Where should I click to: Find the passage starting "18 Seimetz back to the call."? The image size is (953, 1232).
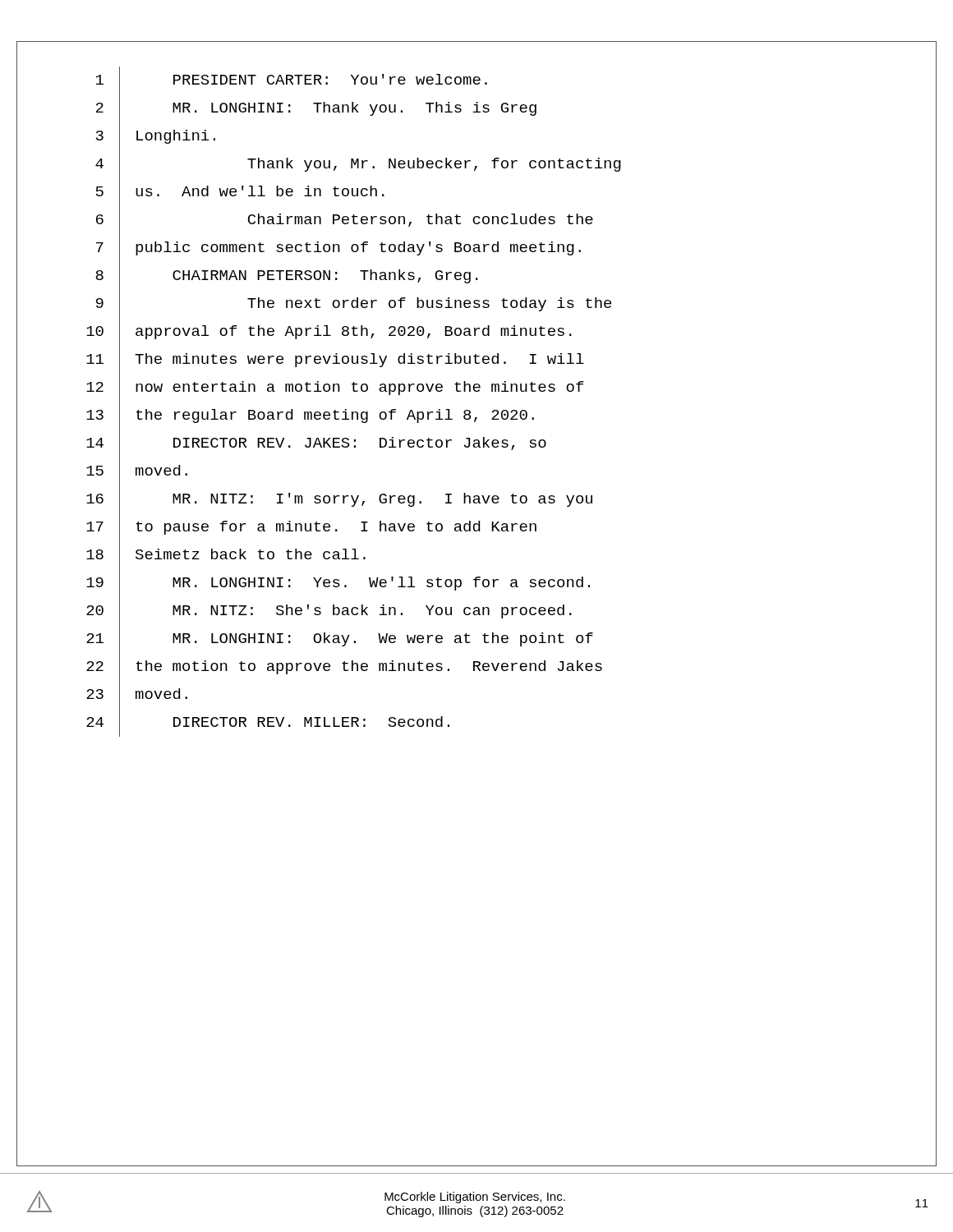click(x=218, y=555)
